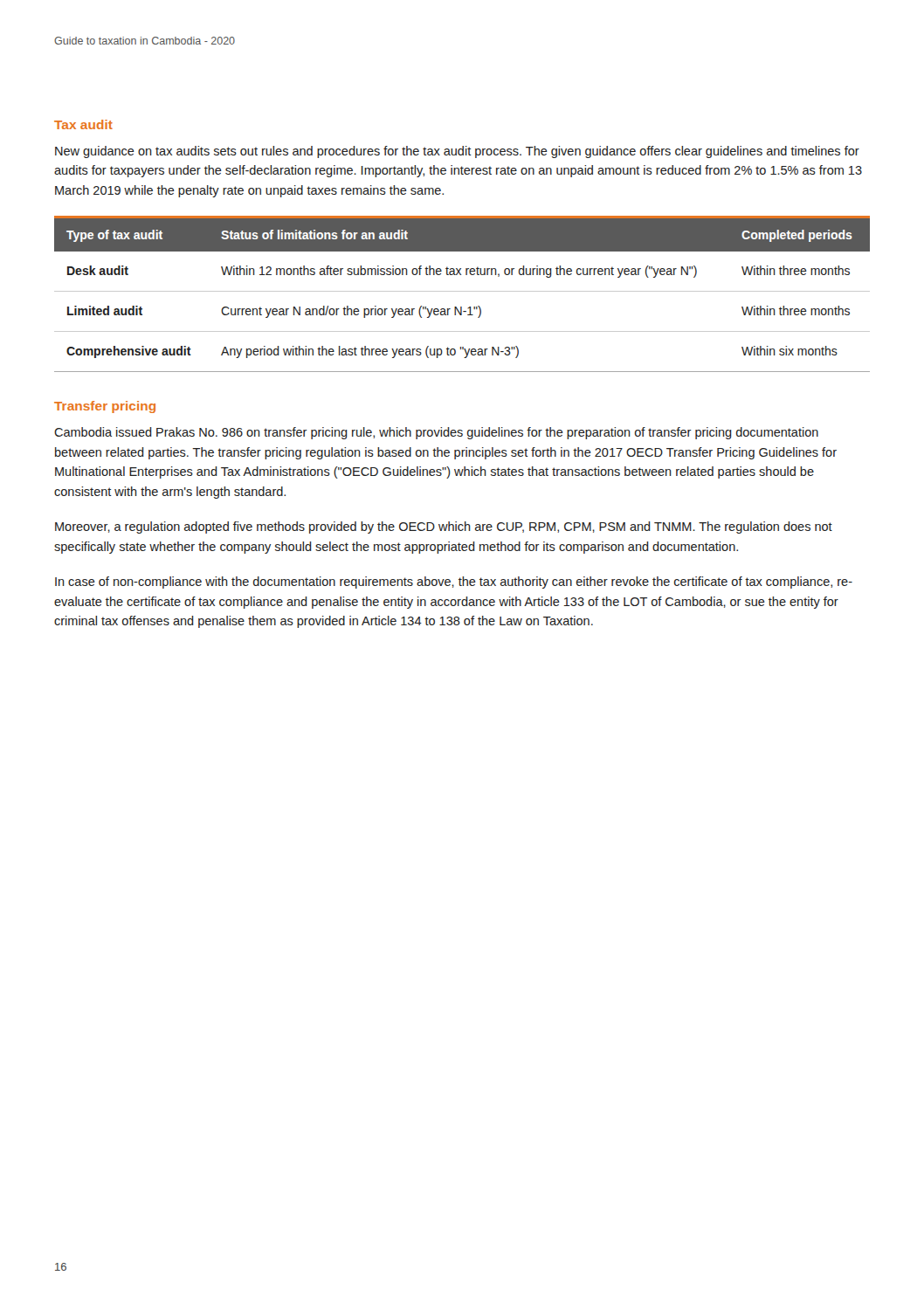Click the passage that begins "Moreover, a regulation adopted five methods provided"
Image resolution: width=924 pixels, height=1310 pixels.
click(x=443, y=537)
